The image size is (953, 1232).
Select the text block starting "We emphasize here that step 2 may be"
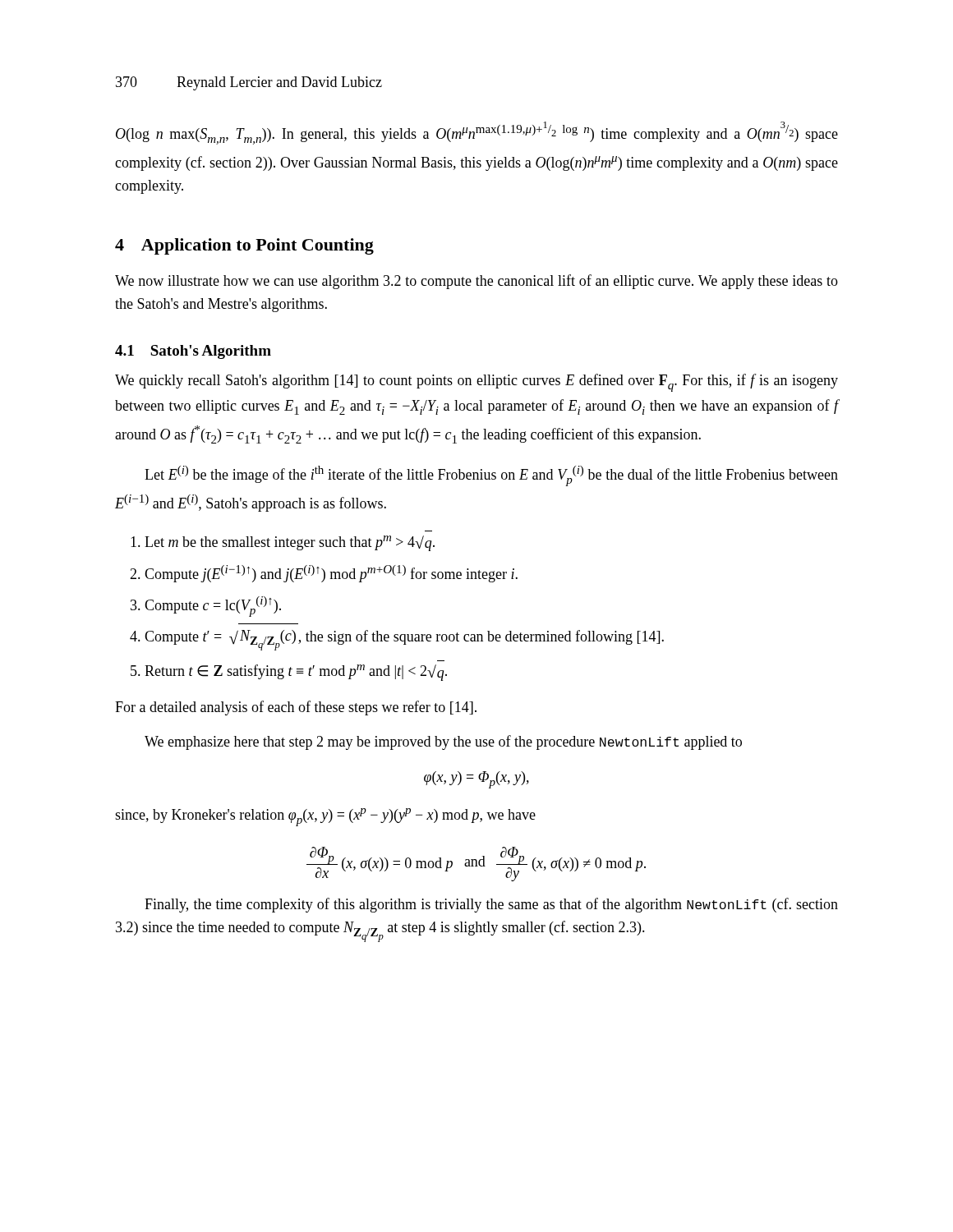[x=476, y=743]
